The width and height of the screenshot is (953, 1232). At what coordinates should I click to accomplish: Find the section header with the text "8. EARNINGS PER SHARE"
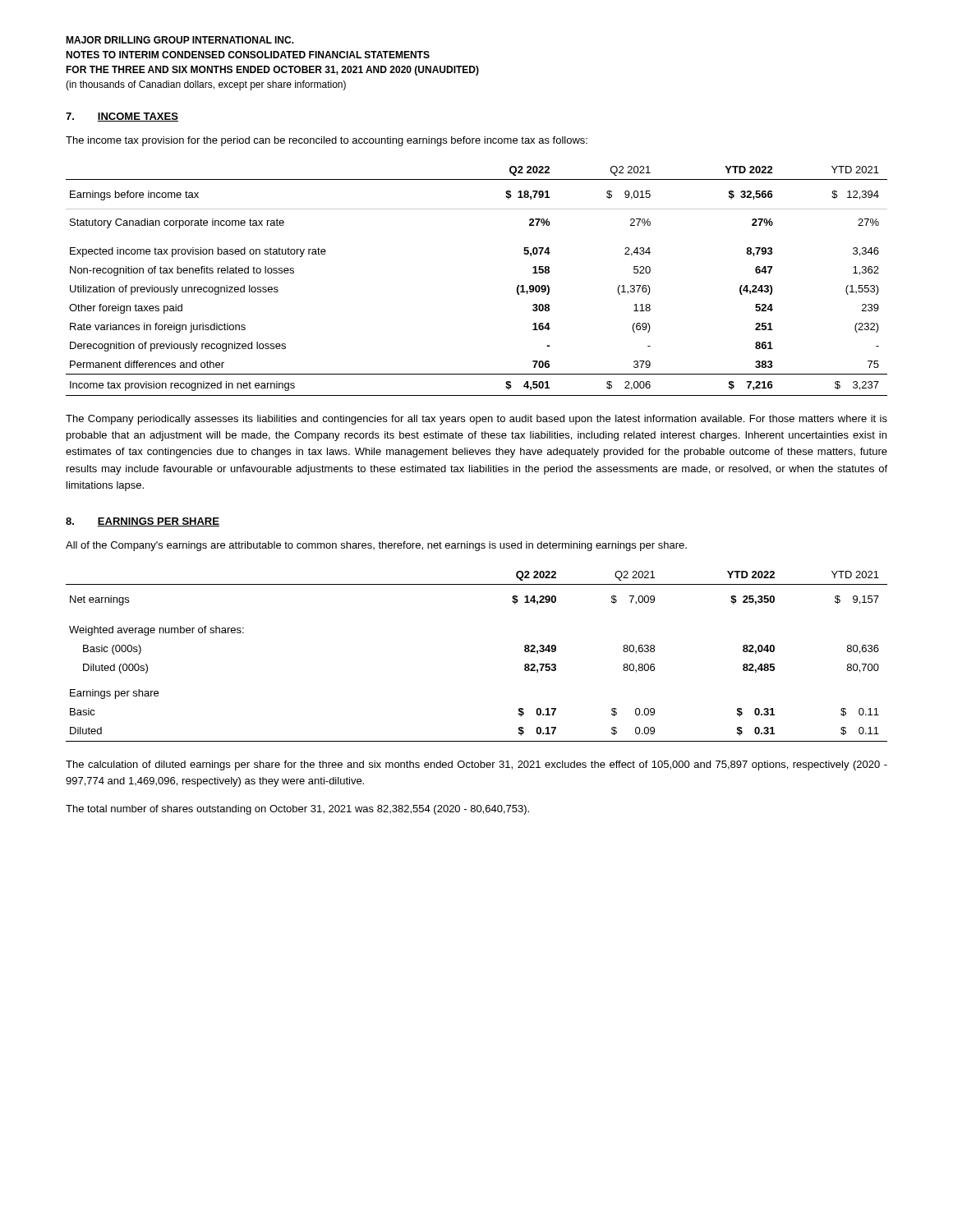coord(143,521)
